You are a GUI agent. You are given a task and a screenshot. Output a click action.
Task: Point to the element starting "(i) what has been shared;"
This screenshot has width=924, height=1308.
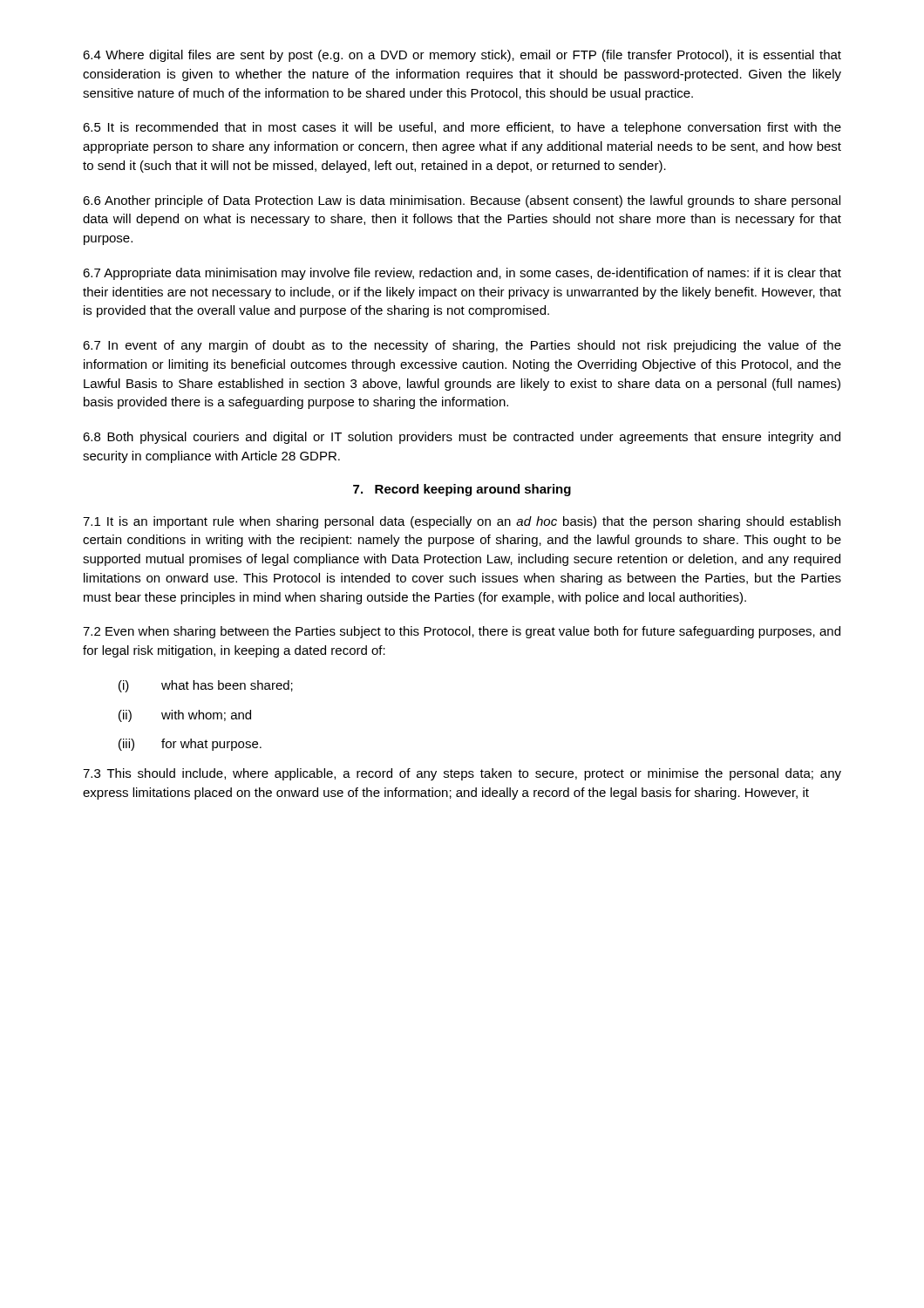point(206,686)
